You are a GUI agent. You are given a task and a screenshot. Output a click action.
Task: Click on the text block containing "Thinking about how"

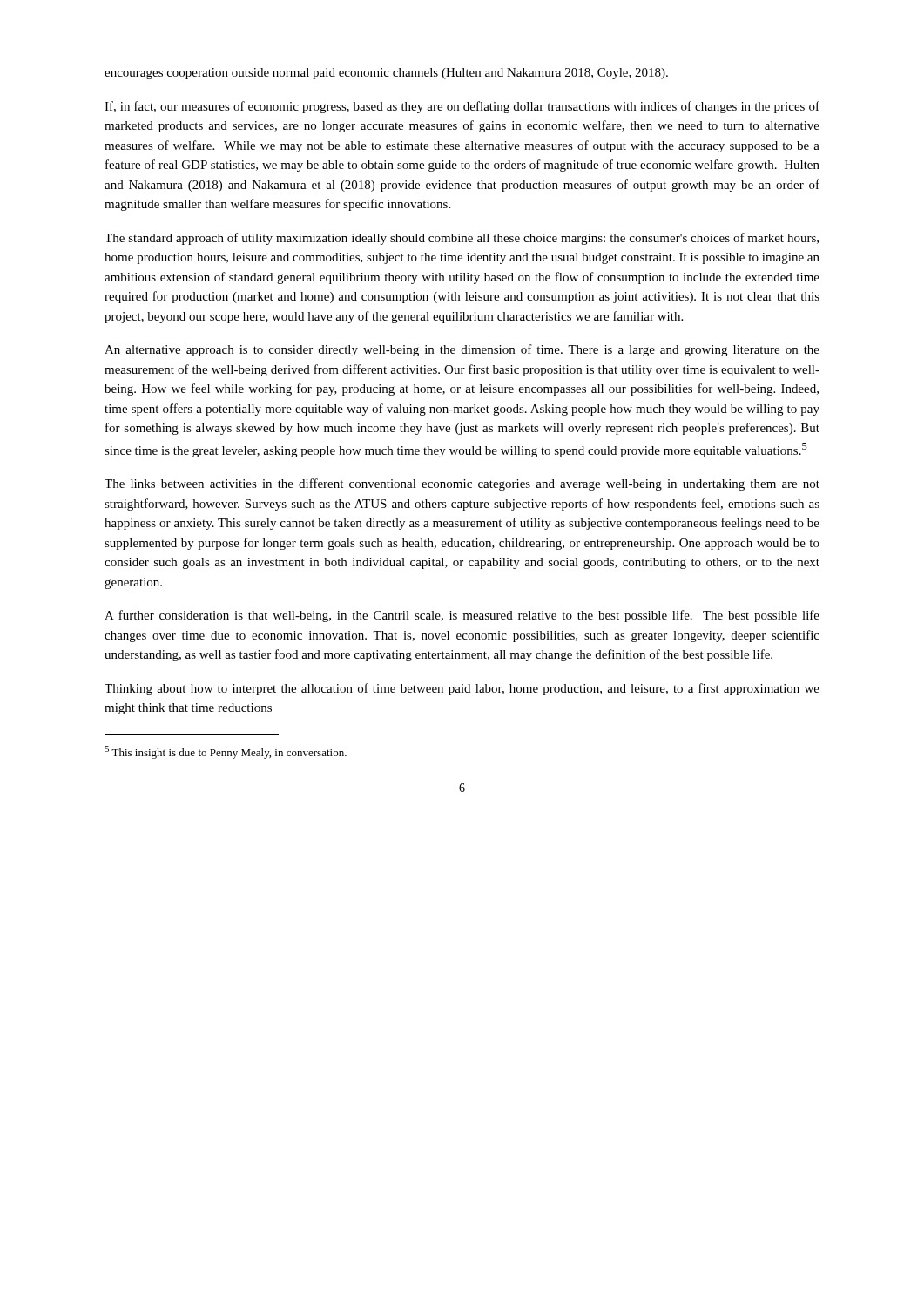(462, 698)
